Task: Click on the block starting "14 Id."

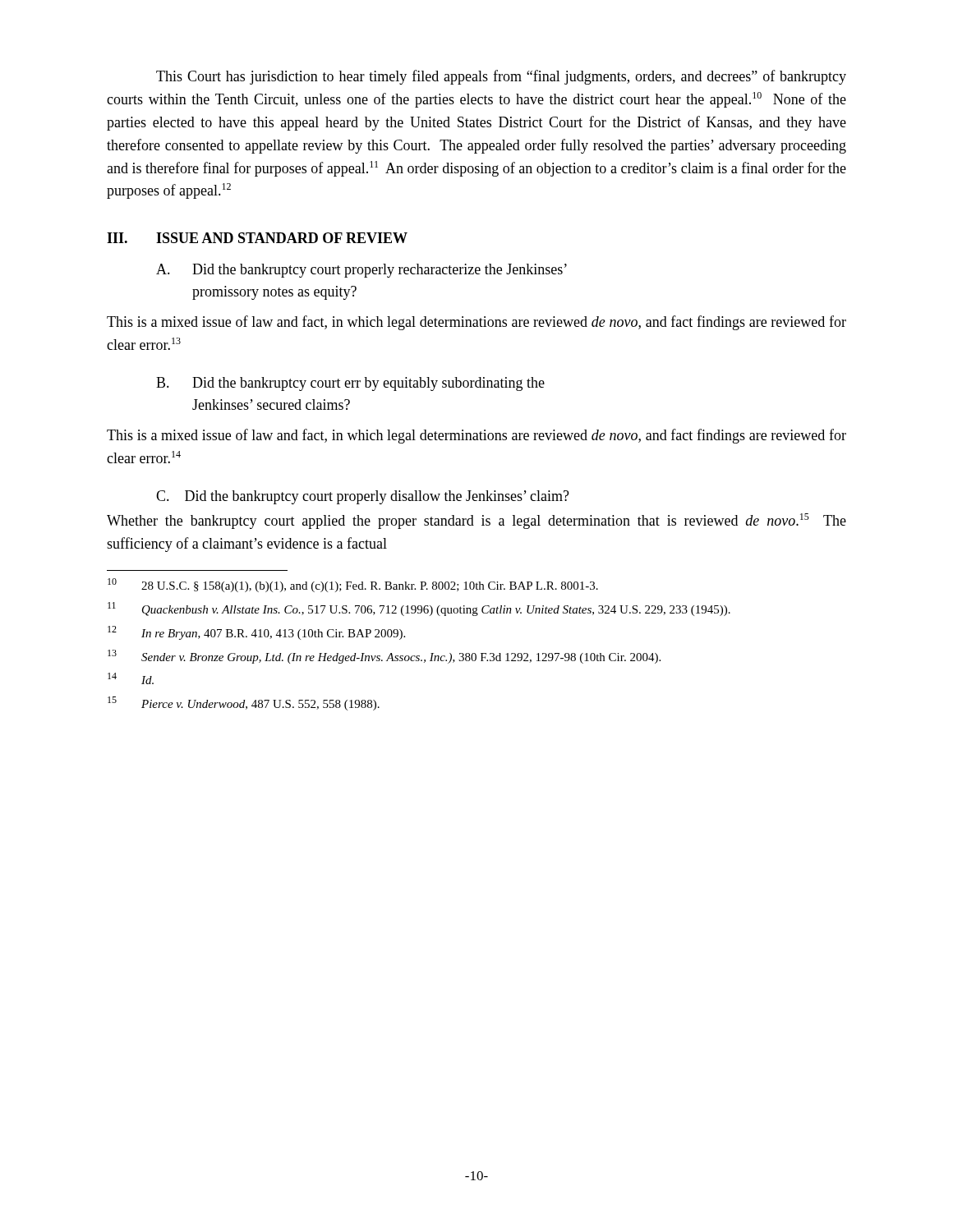Action: click(147, 679)
